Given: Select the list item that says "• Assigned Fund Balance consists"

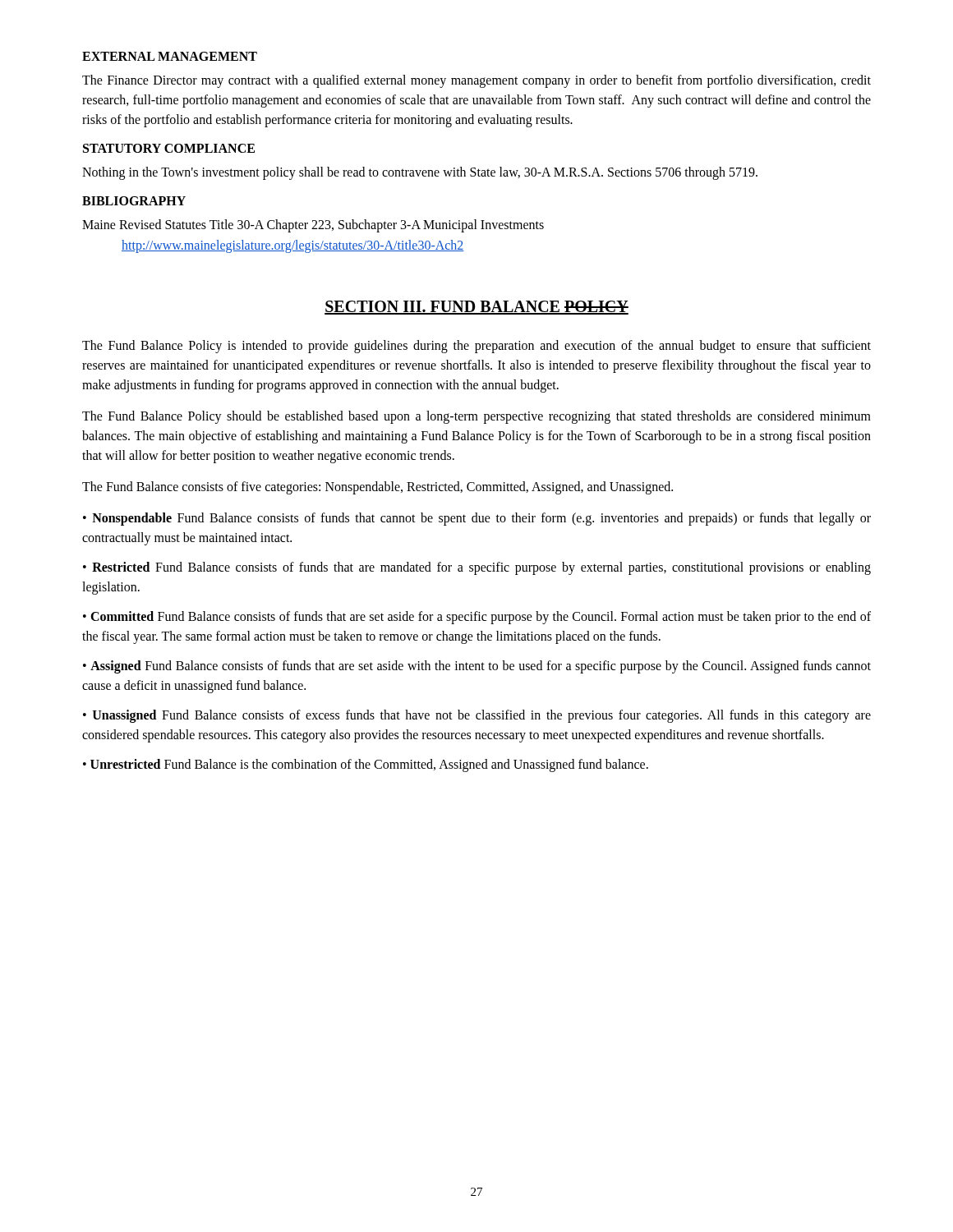Looking at the screenshot, I should pos(476,676).
